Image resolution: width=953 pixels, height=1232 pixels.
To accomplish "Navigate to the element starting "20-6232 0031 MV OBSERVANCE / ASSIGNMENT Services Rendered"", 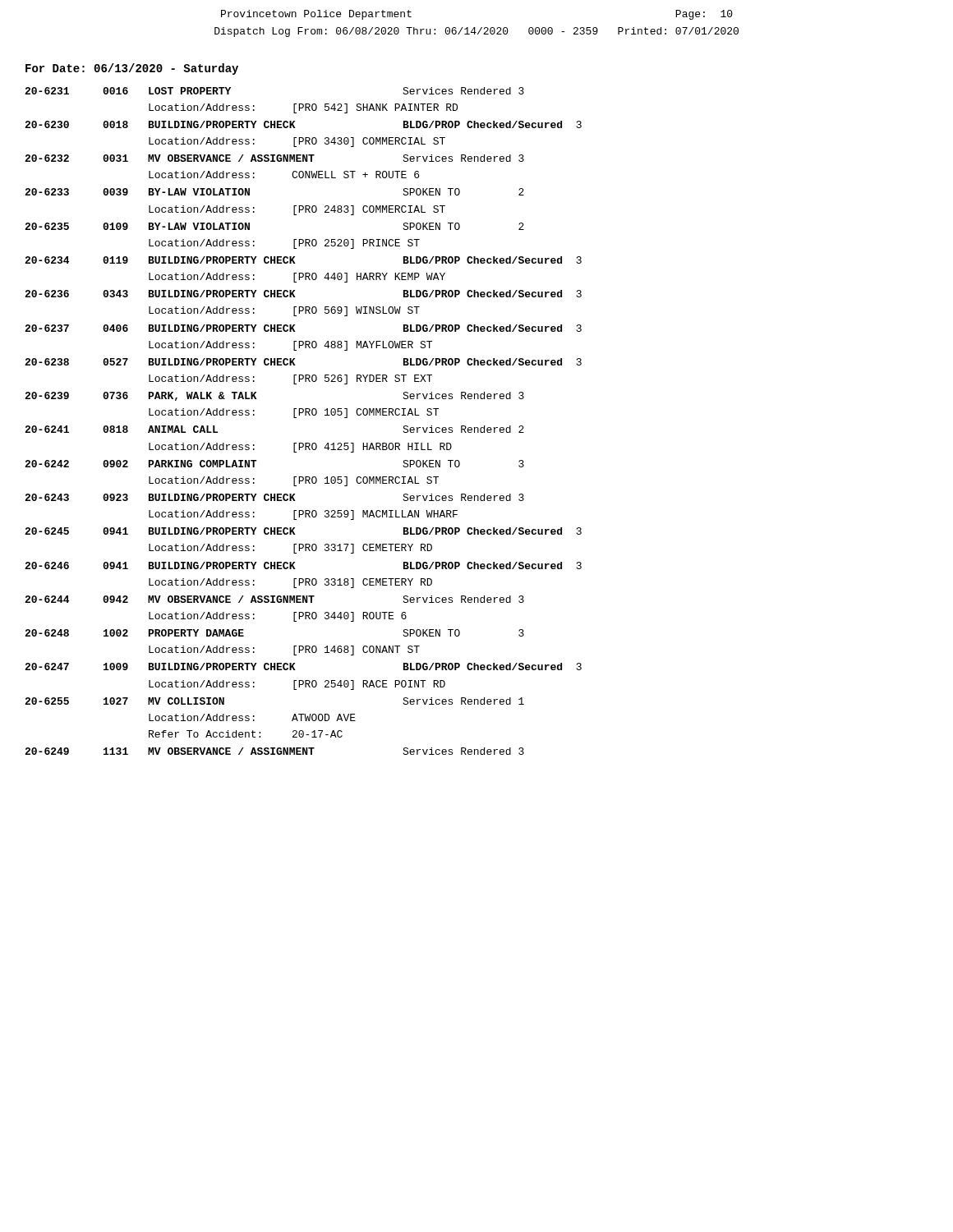I will 476,168.
